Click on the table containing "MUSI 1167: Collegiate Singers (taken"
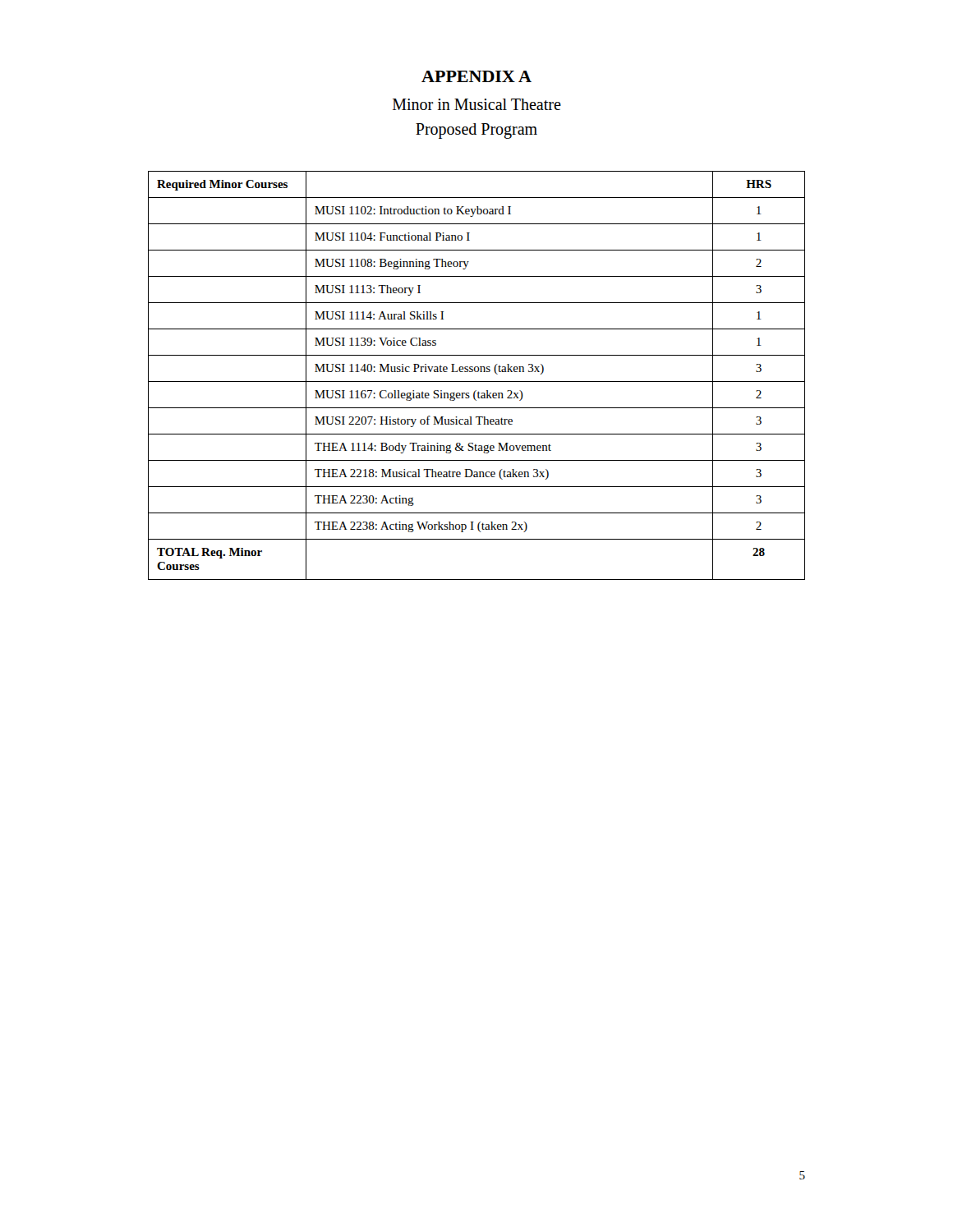 476,375
